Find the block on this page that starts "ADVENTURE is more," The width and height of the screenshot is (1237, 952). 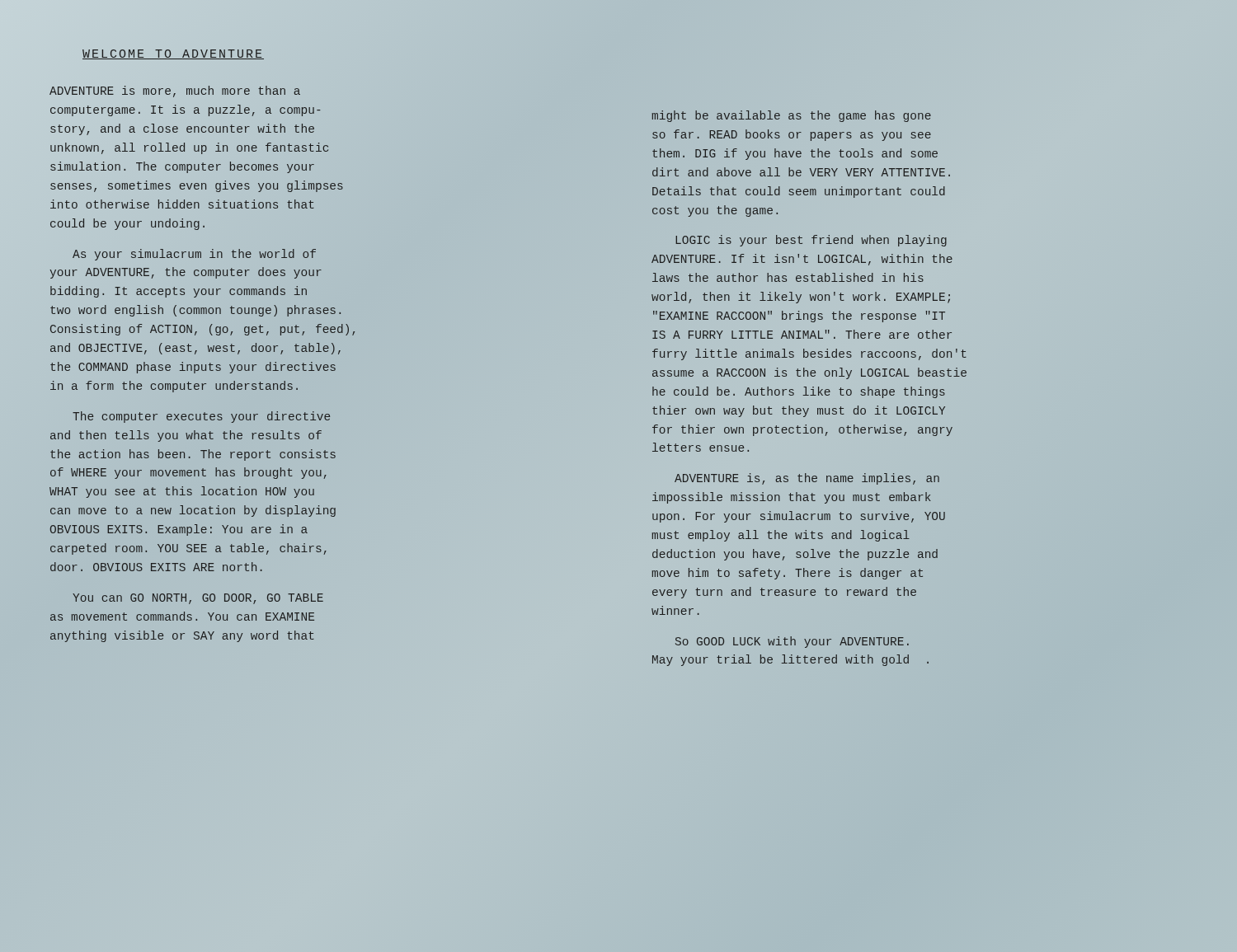click(197, 158)
